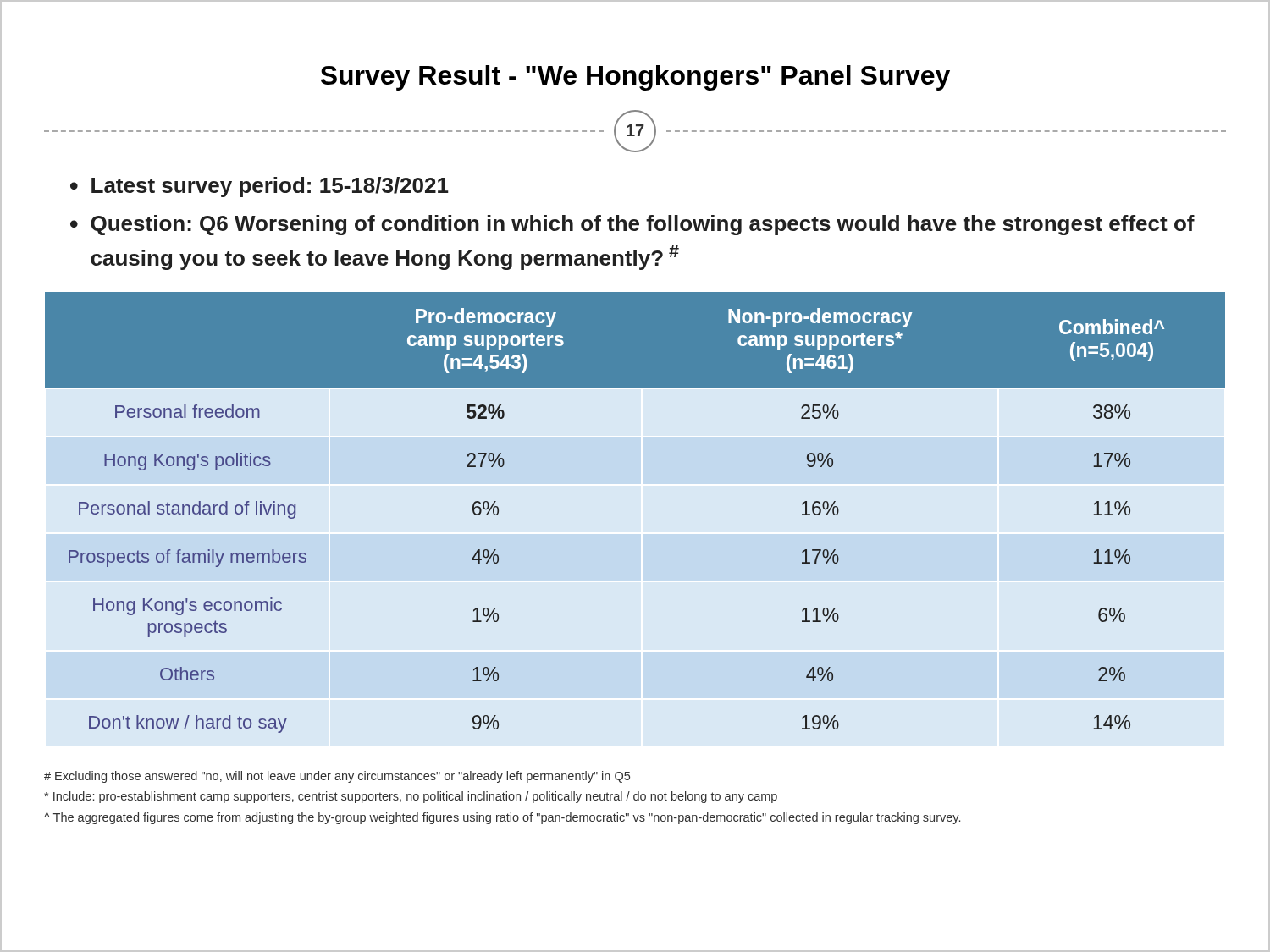
Task: Select the footnote that reads "Excluding those answered "no, will"
Action: click(x=635, y=776)
